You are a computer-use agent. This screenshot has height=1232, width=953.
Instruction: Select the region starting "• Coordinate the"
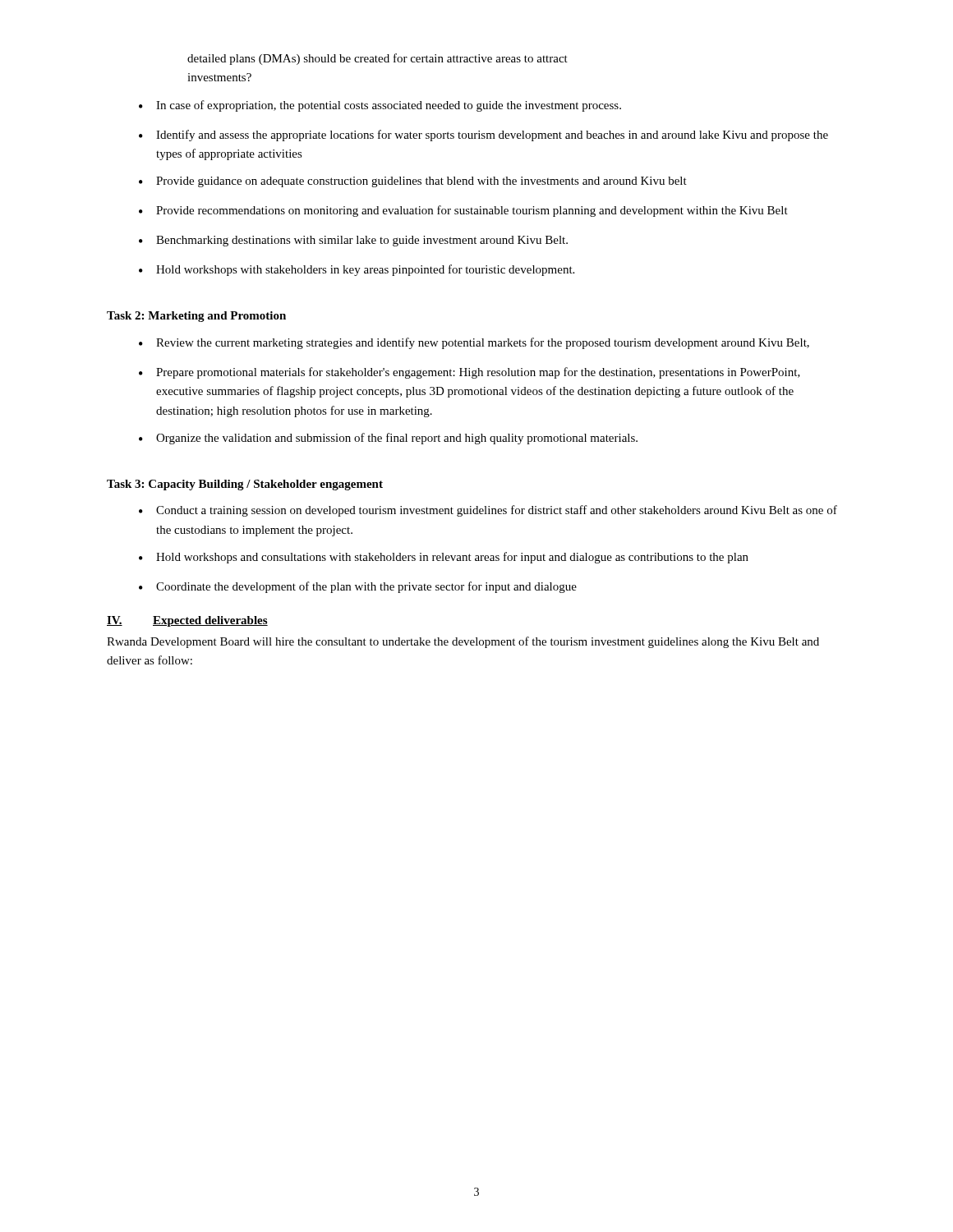tap(492, 588)
